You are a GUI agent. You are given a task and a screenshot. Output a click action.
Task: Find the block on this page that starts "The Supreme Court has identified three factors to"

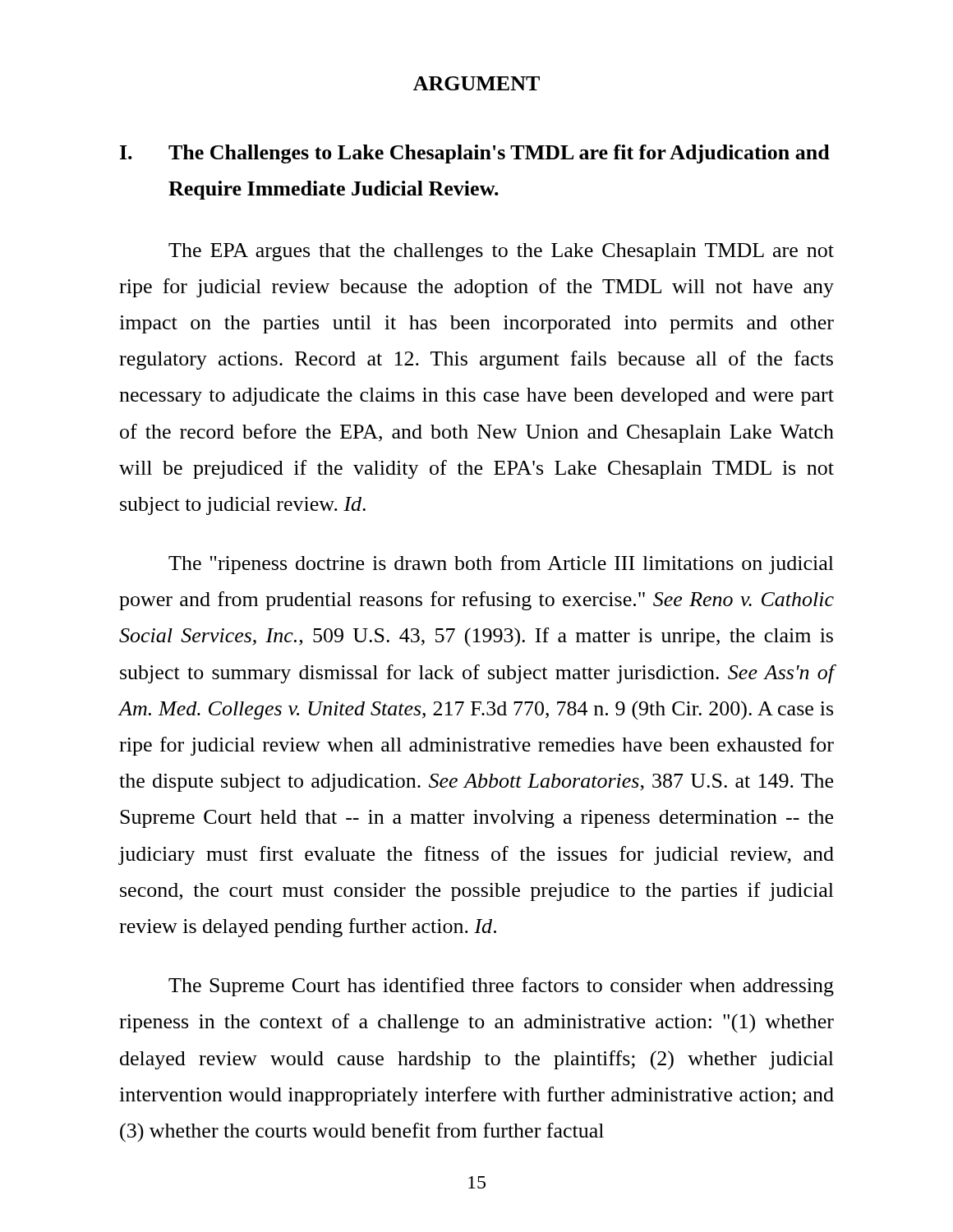(476, 1058)
